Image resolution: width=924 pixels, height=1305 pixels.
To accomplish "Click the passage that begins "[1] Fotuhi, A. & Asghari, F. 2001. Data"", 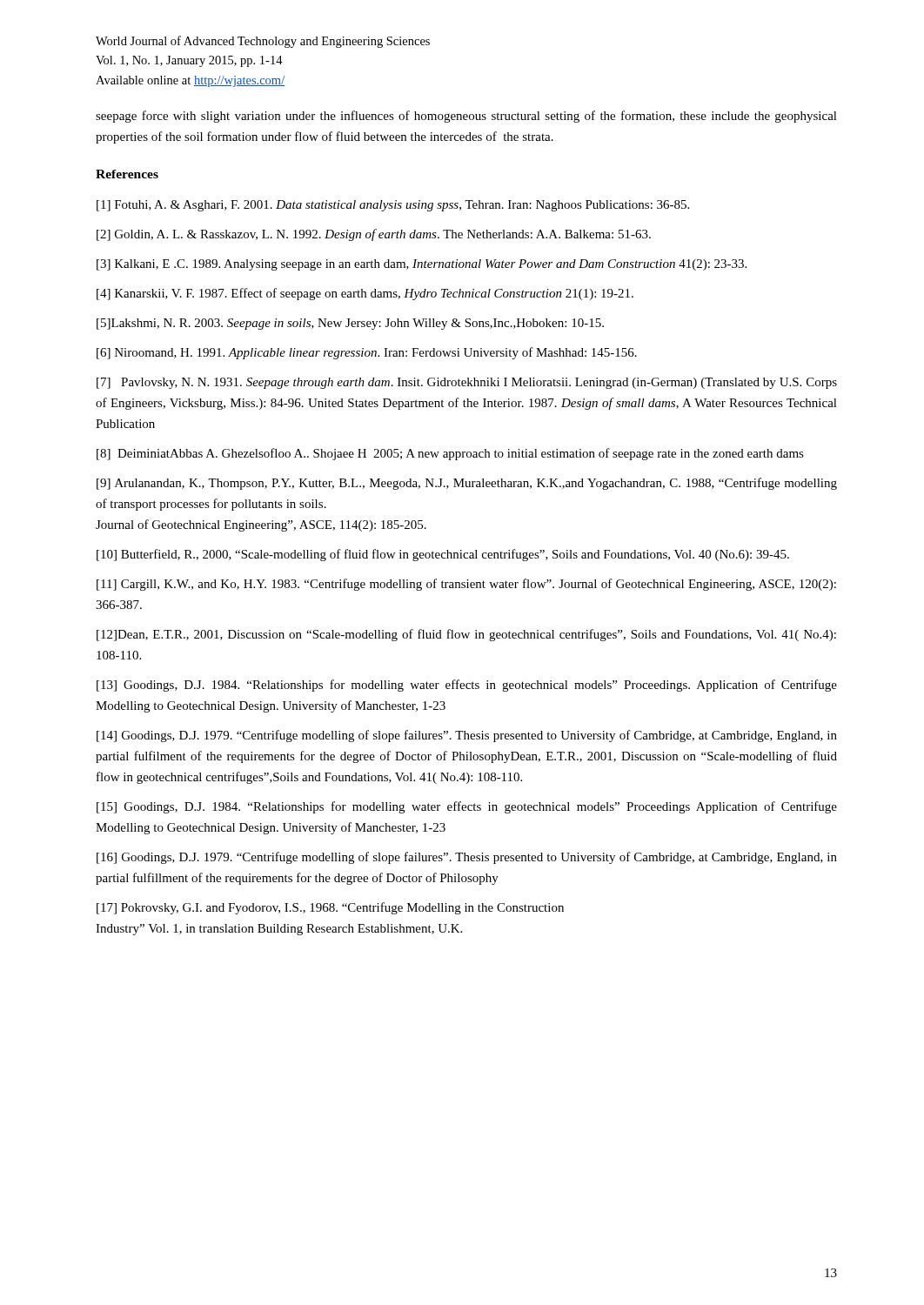I will (x=393, y=205).
